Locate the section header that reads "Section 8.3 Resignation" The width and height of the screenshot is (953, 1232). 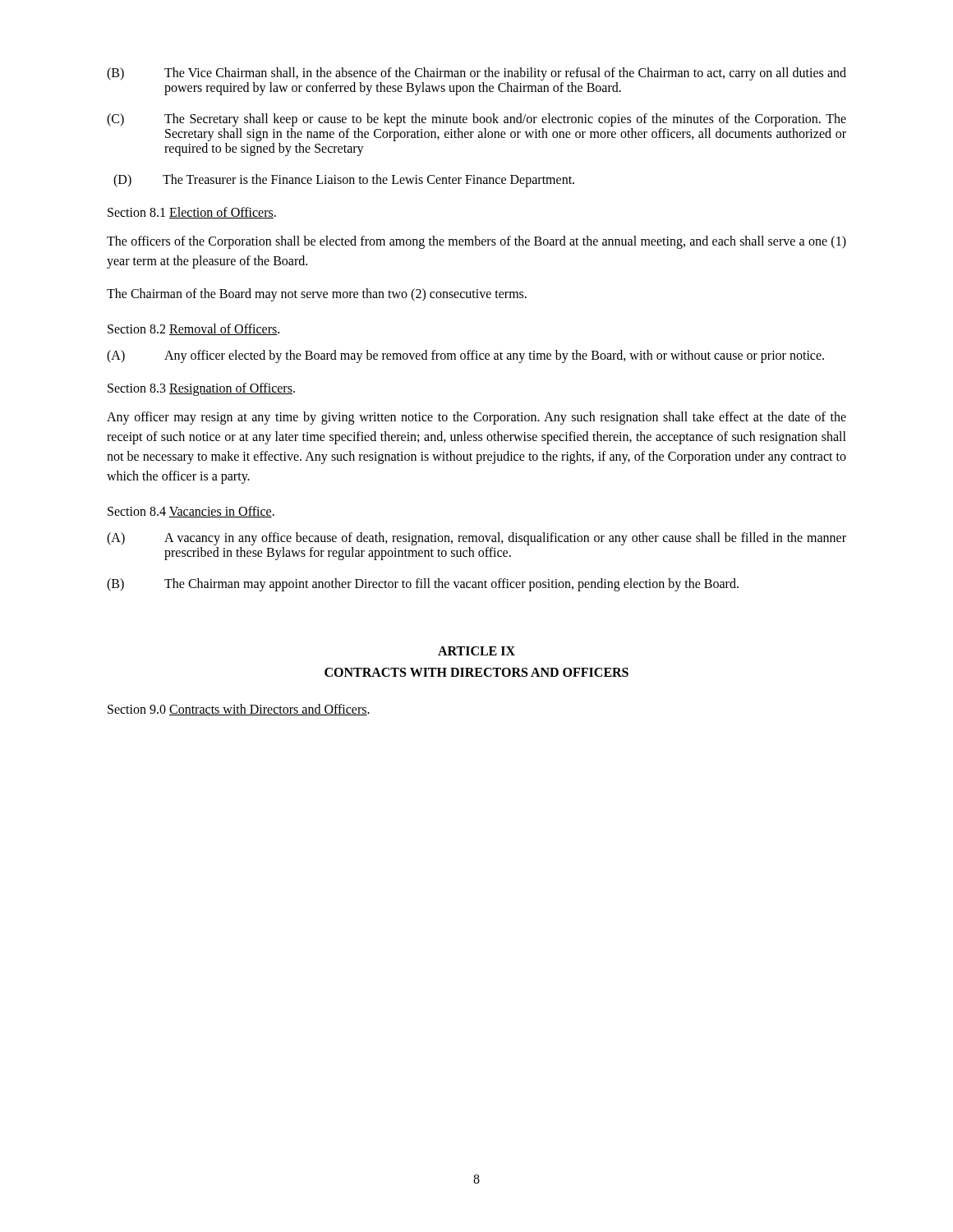pyautogui.click(x=201, y=388)
